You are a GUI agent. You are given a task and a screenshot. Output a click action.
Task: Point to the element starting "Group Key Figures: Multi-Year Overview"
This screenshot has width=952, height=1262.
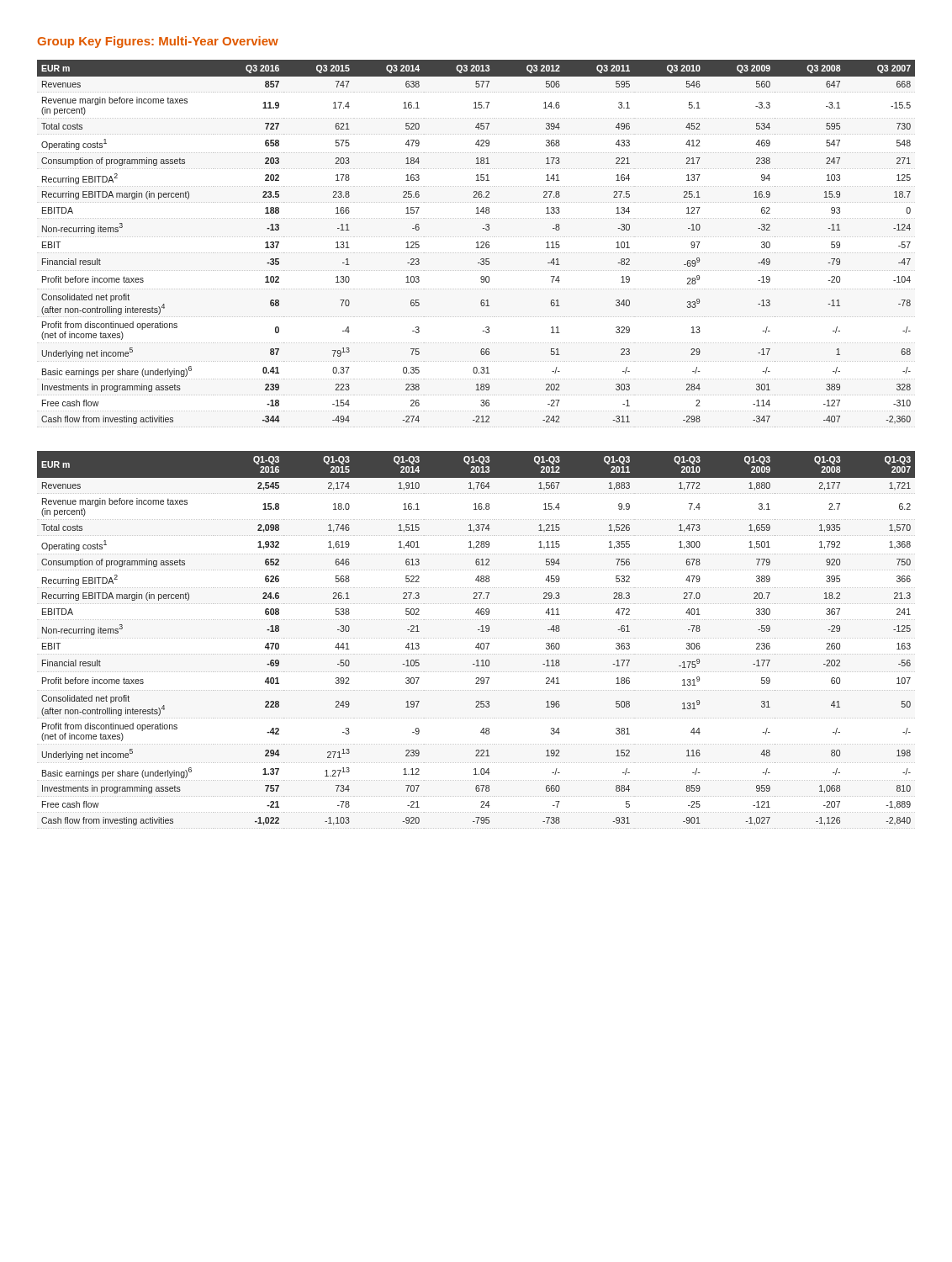coord(158,42)
